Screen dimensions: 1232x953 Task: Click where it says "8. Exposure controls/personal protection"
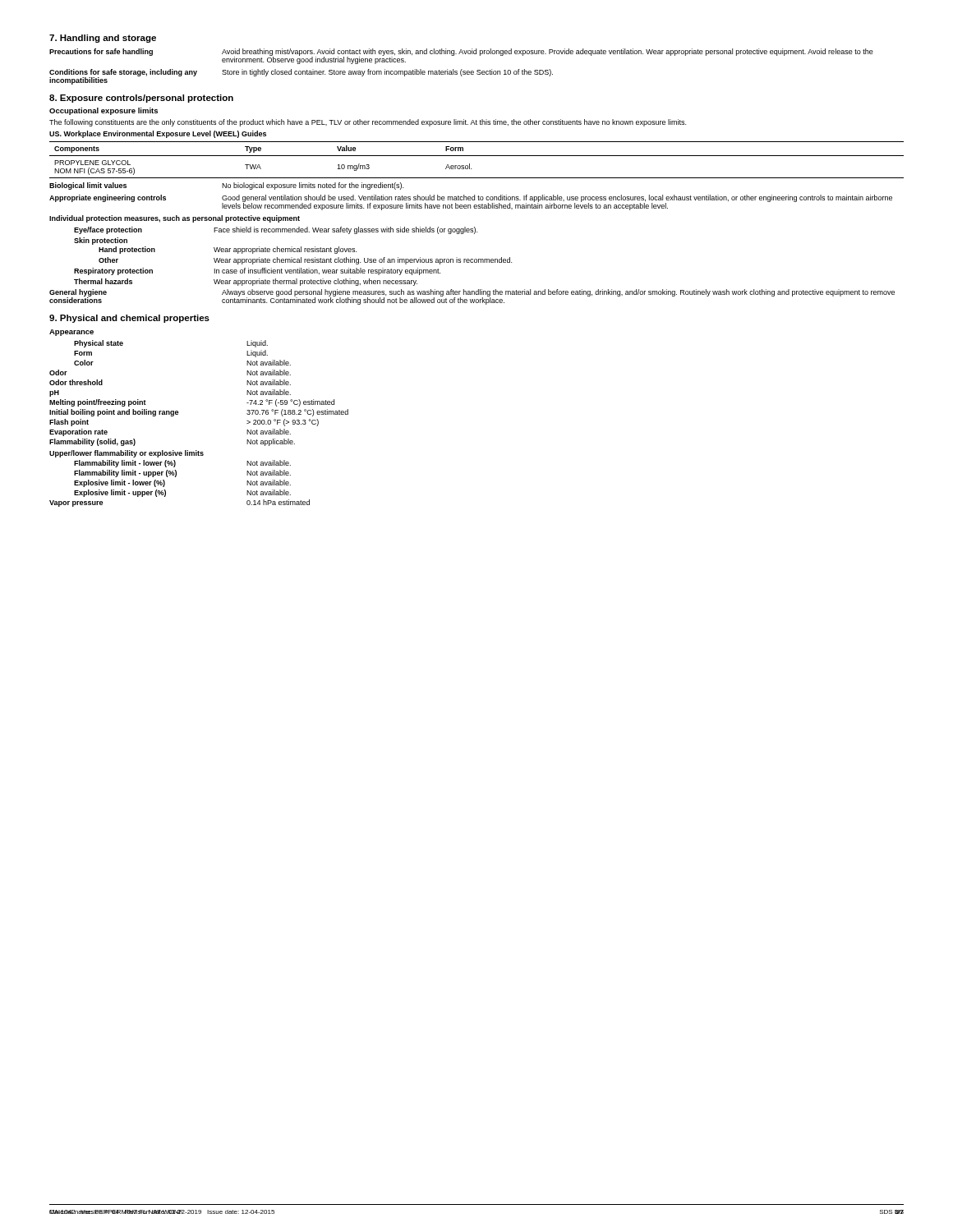point(141,98)
